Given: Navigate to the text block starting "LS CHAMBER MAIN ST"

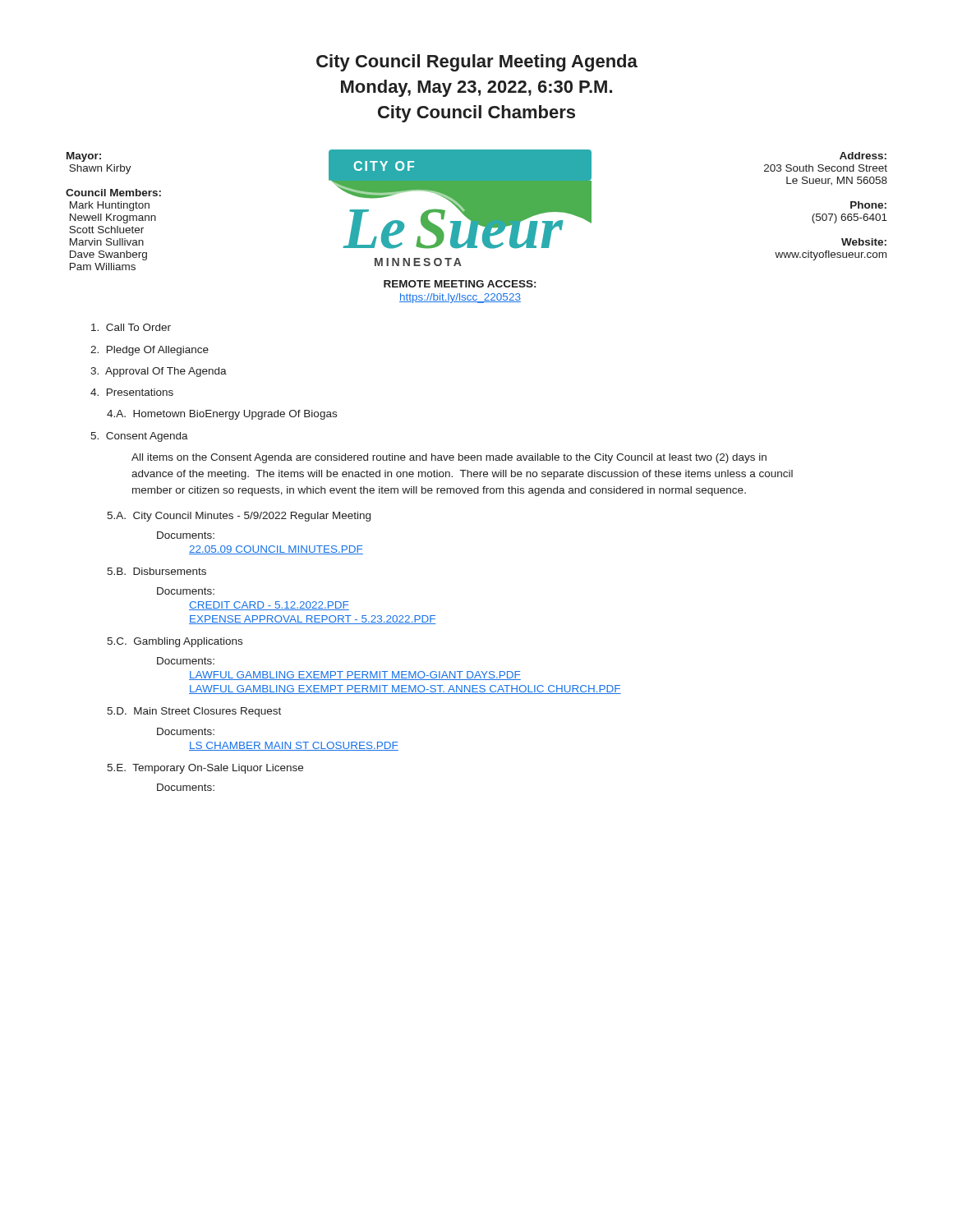Looking at the screenshot, I should tap(294, 745).
